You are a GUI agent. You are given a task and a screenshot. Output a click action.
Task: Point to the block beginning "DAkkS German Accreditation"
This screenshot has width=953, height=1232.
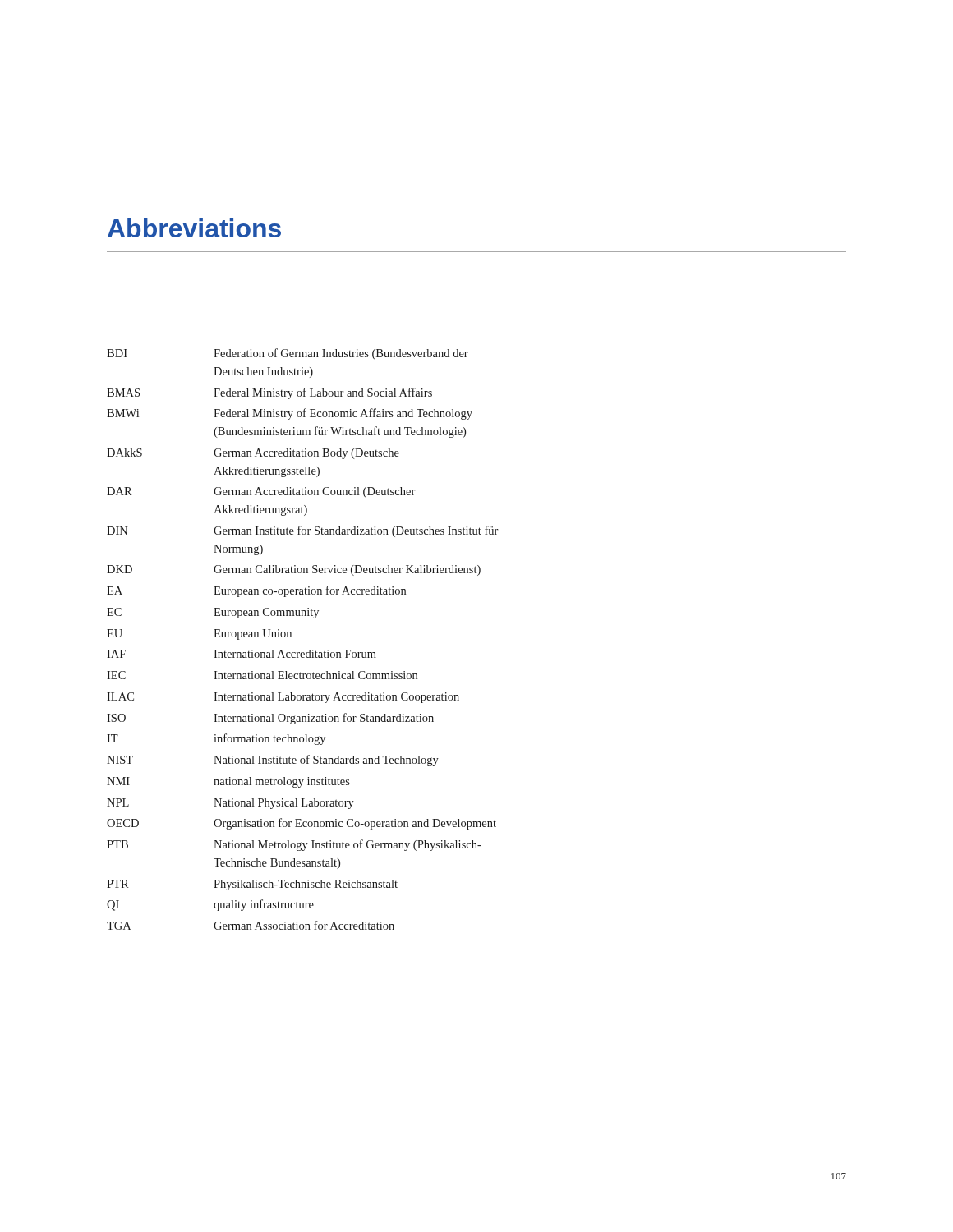pyautogui.click(x=253, y=454)
